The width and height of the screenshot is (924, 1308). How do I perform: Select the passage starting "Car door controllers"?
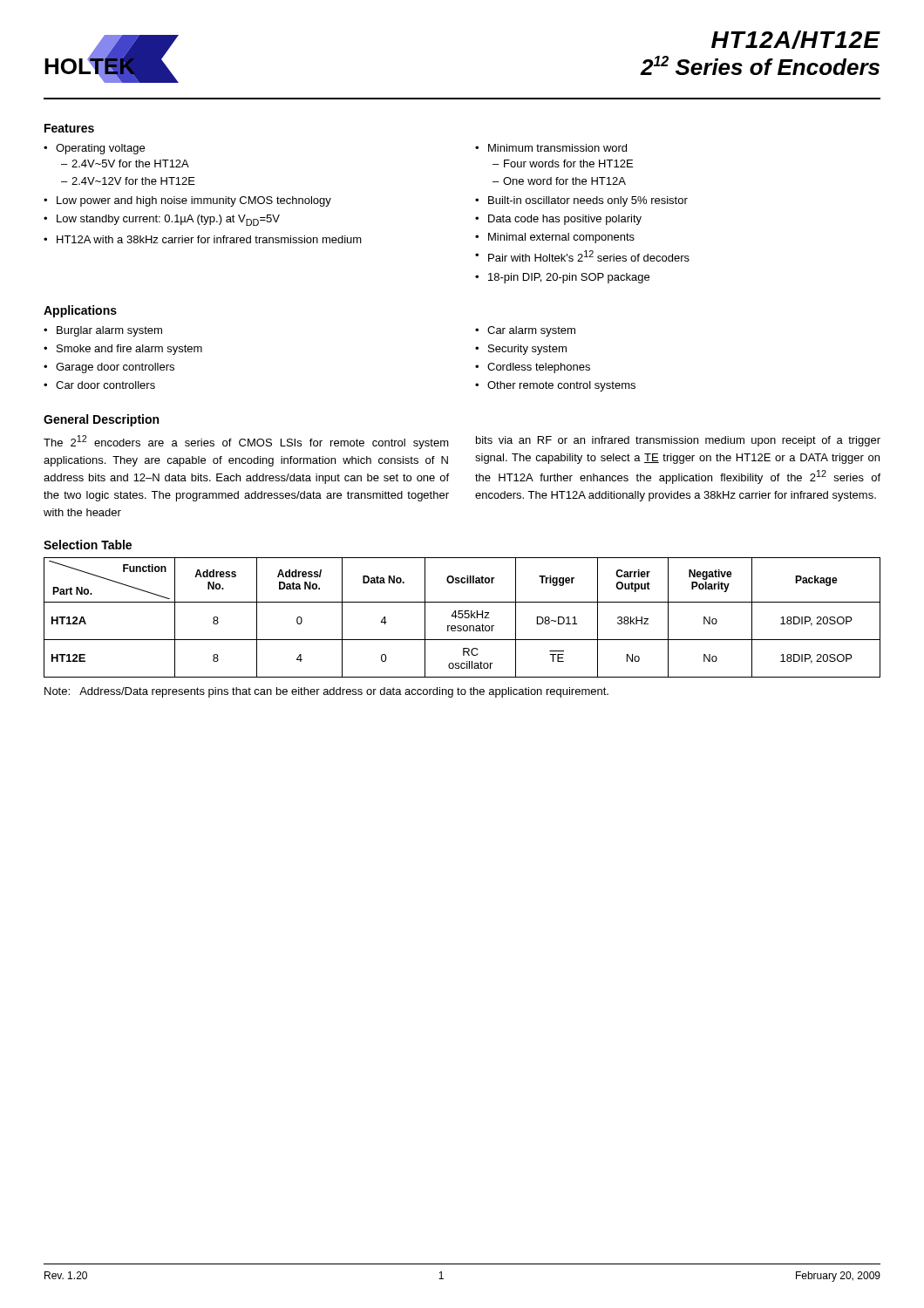[106, 385]
